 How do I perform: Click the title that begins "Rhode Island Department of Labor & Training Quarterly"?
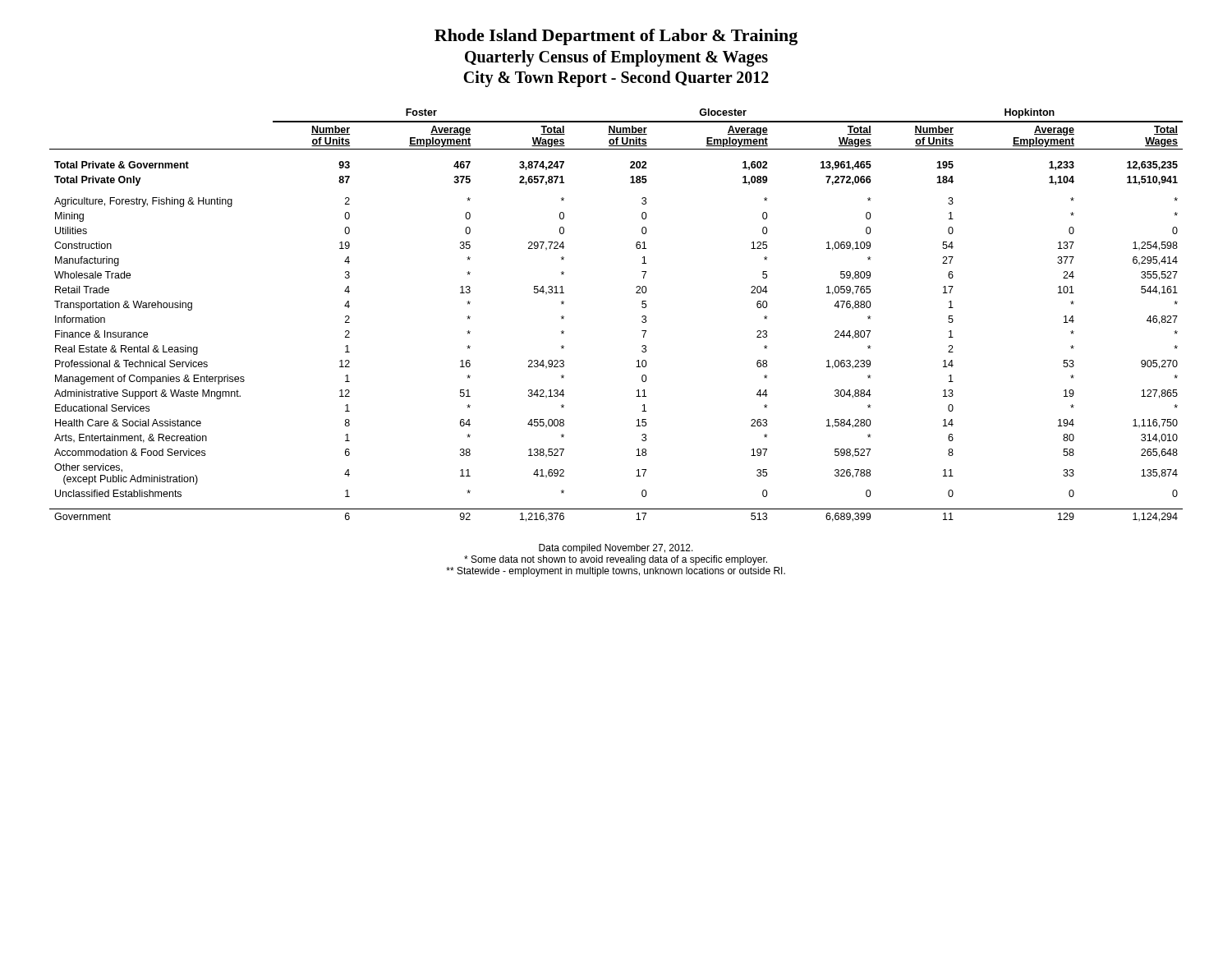tap(616, 56)
